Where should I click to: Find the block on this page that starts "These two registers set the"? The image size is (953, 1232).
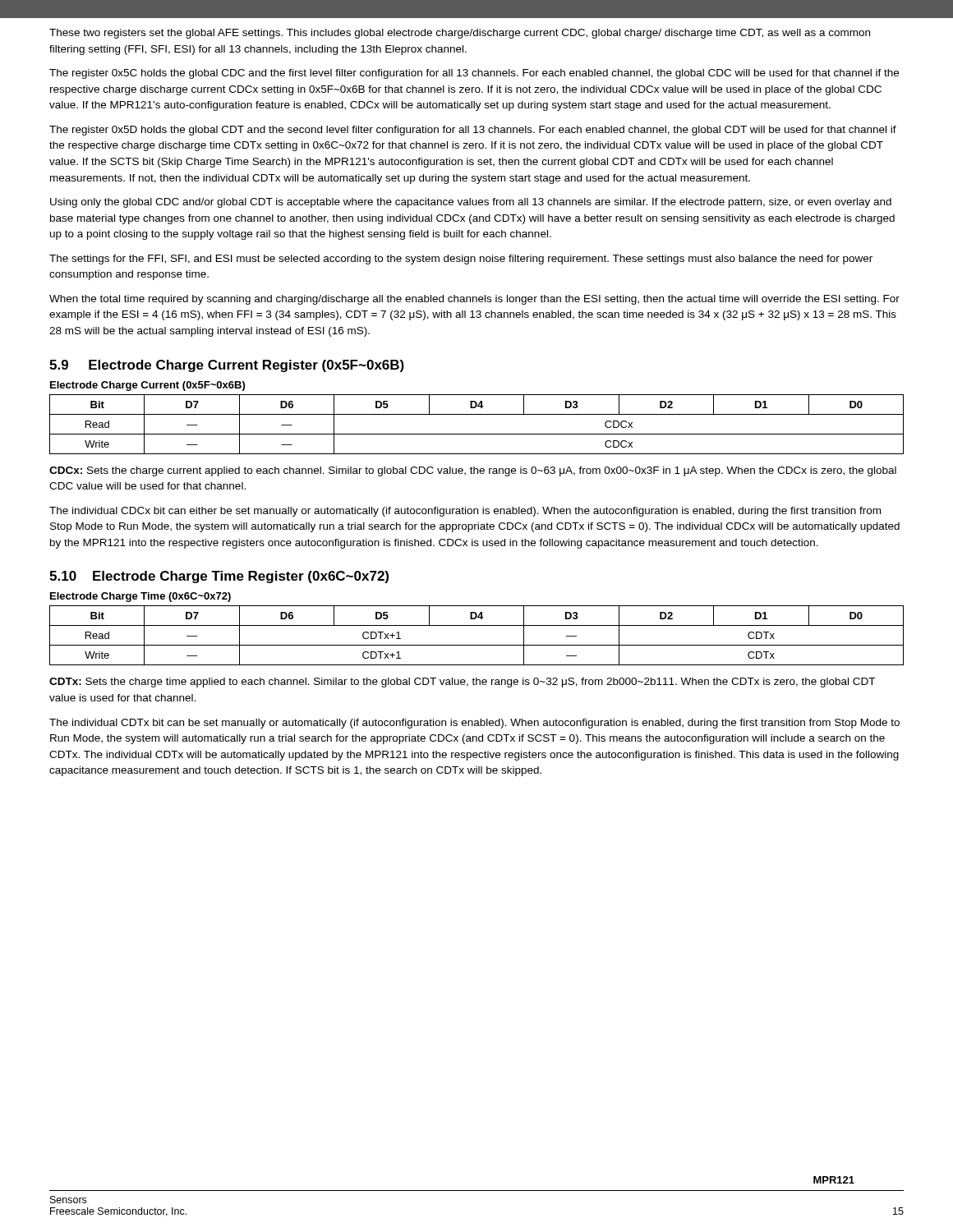[476, 41]
